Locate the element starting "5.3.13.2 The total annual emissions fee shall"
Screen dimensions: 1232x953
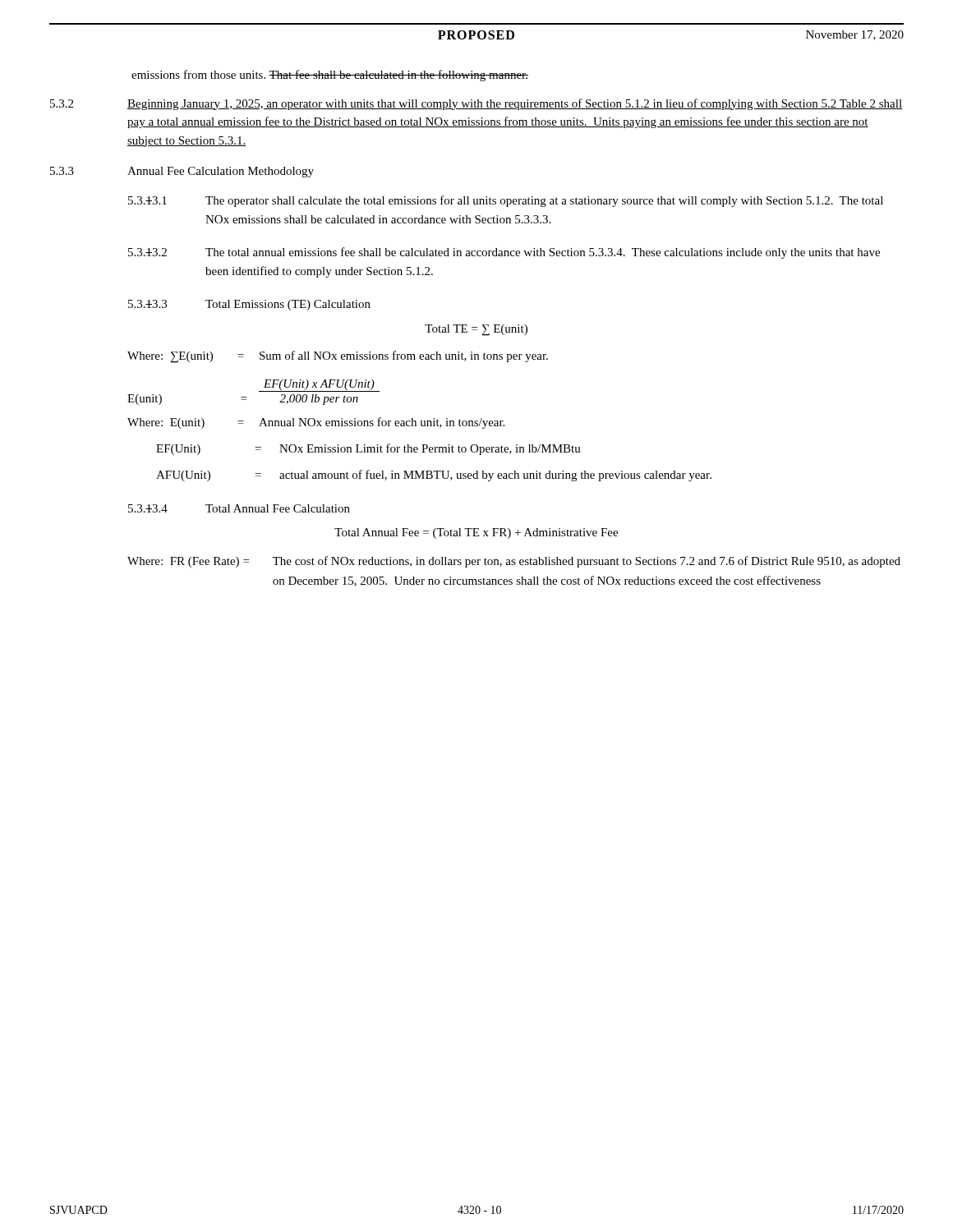[x=516, y=262]
